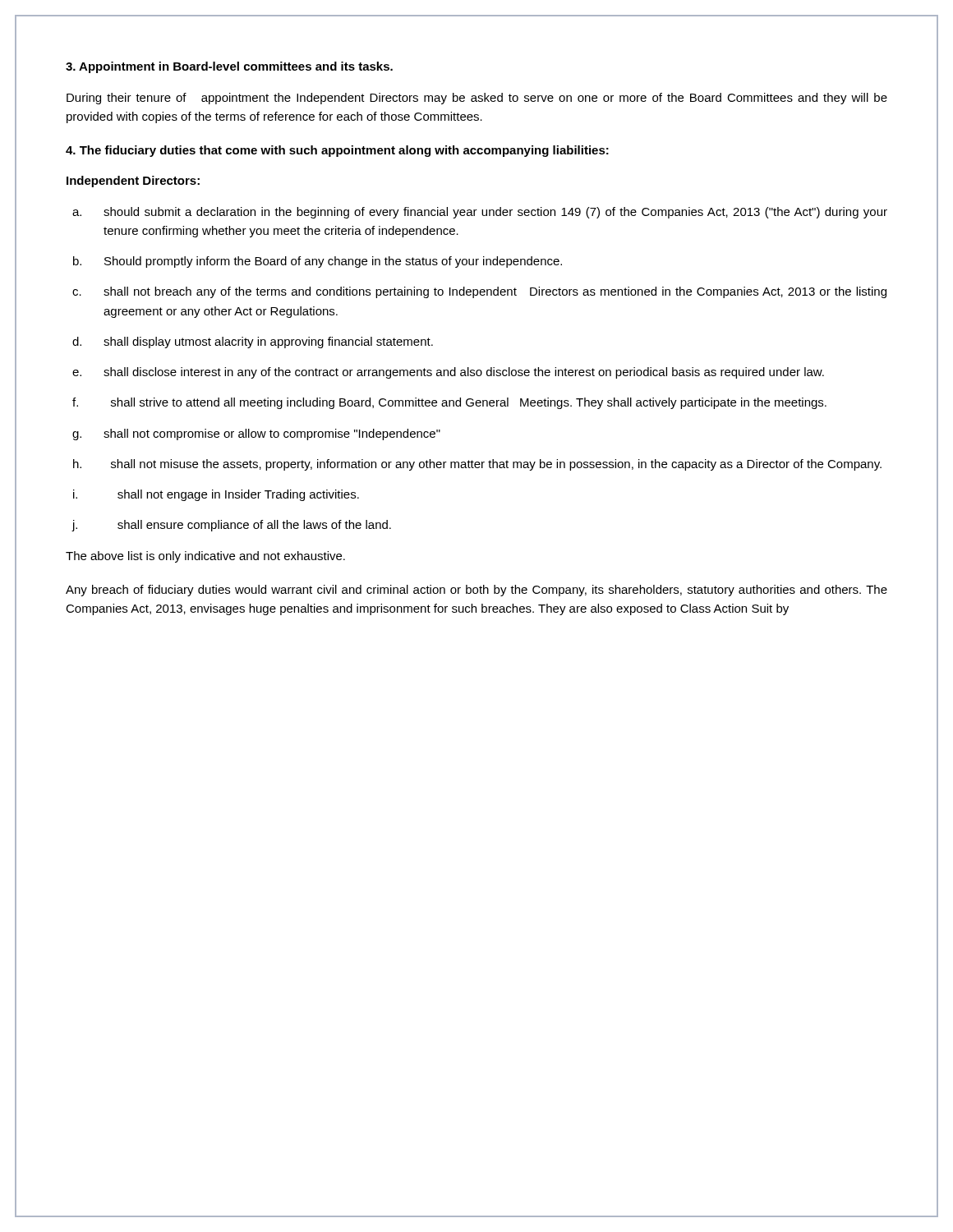Find the list item that reads "d. shall display utmost alacrity in approving financial"
953x1232 pixels.
point(253,342)
